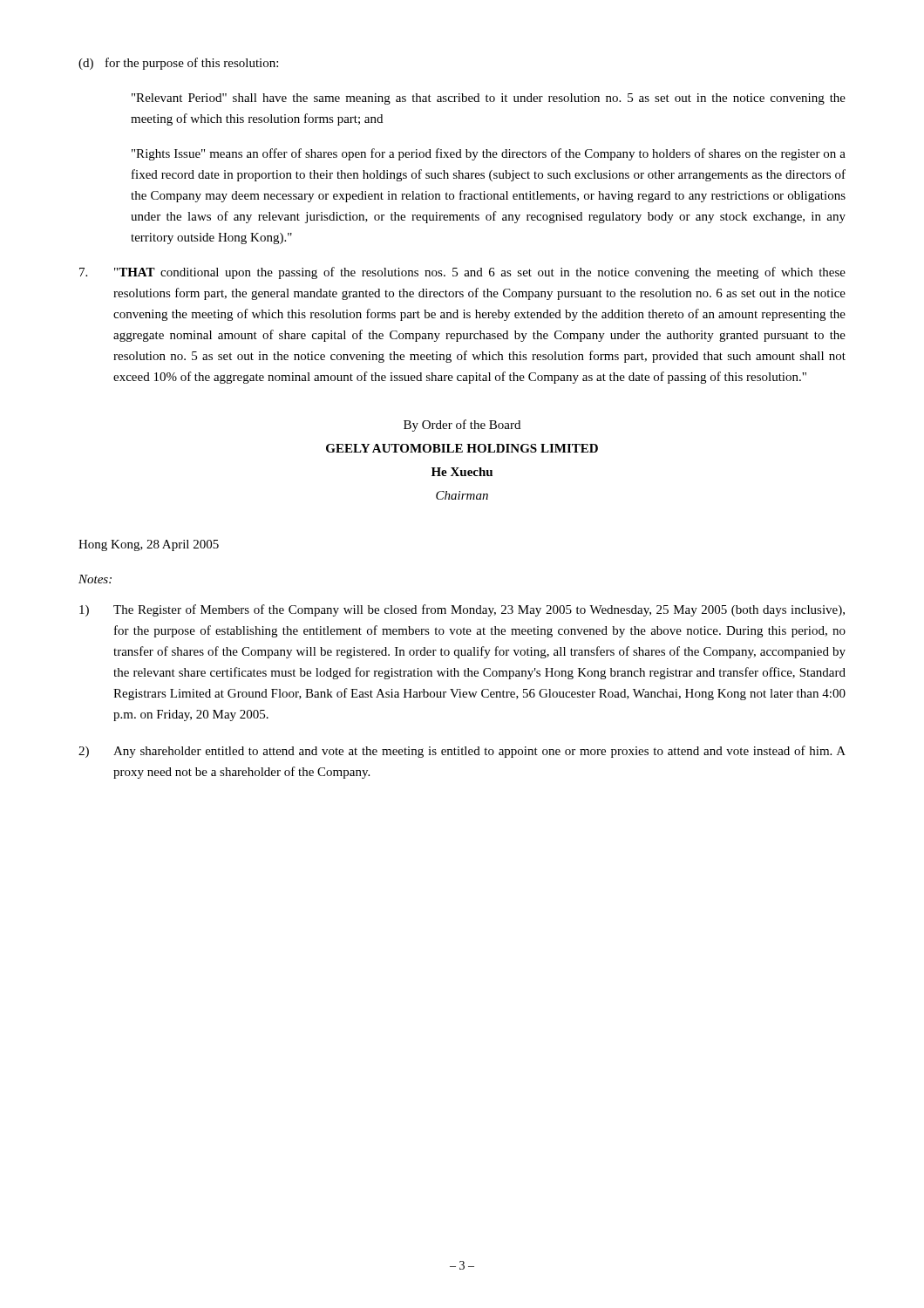Locate the passage starting "1) The Register of Members of"
The width and height of the screenshot is (924, 1308).
click(462, 662)
